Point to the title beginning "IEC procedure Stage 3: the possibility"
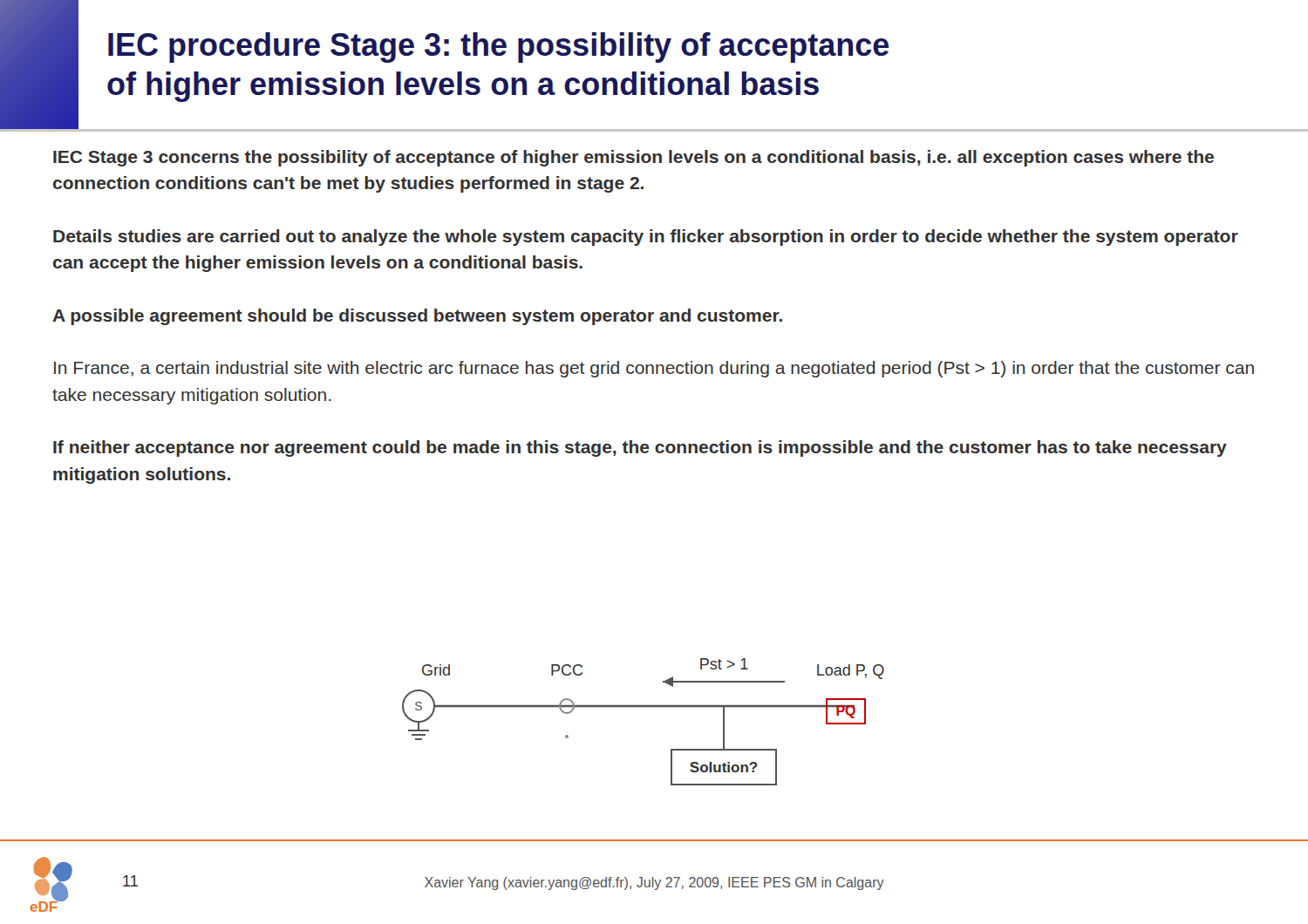The image size is (1308, 924). tap(498, 64)
